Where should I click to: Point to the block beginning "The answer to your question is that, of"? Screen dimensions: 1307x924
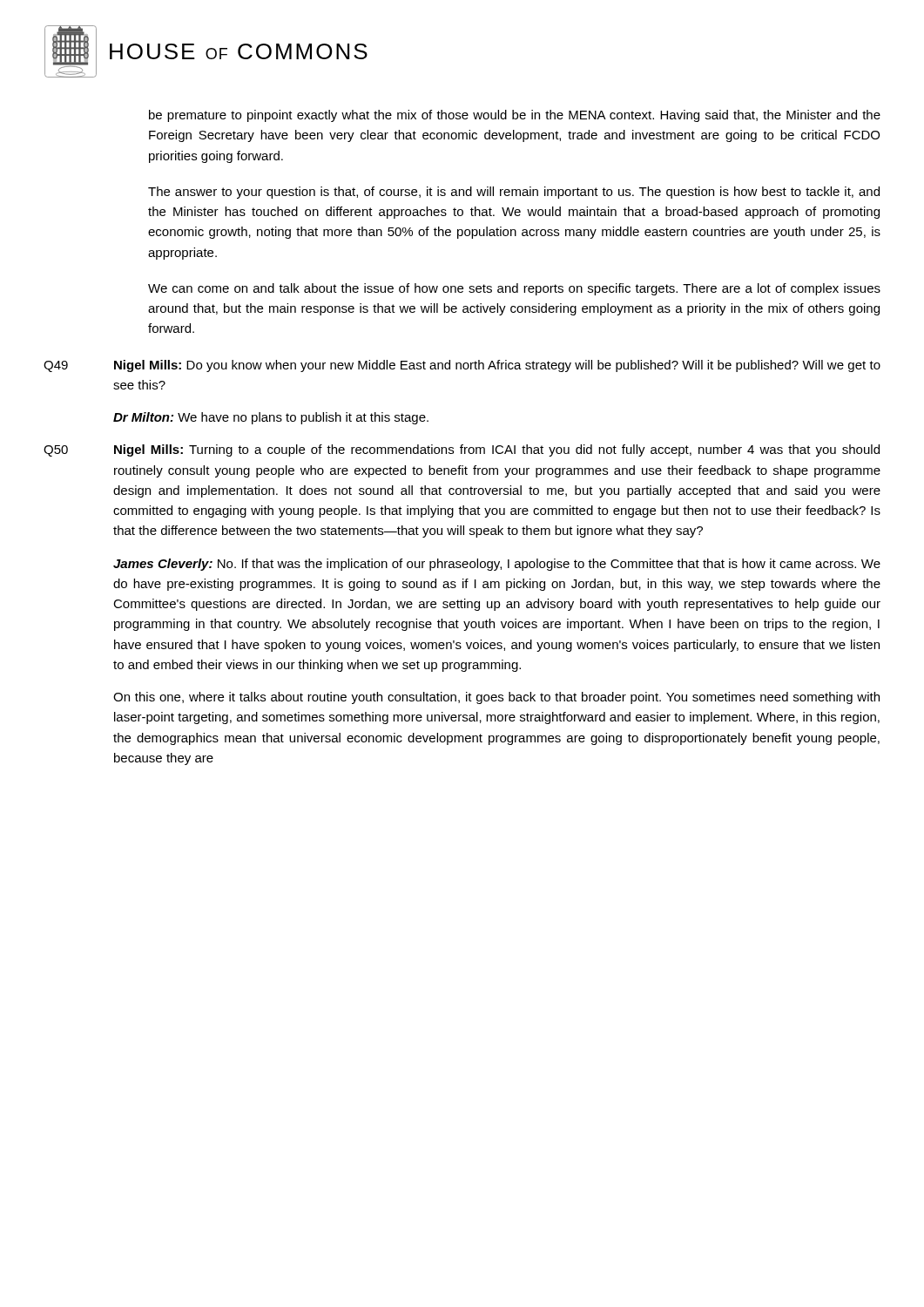coord(514,221)
